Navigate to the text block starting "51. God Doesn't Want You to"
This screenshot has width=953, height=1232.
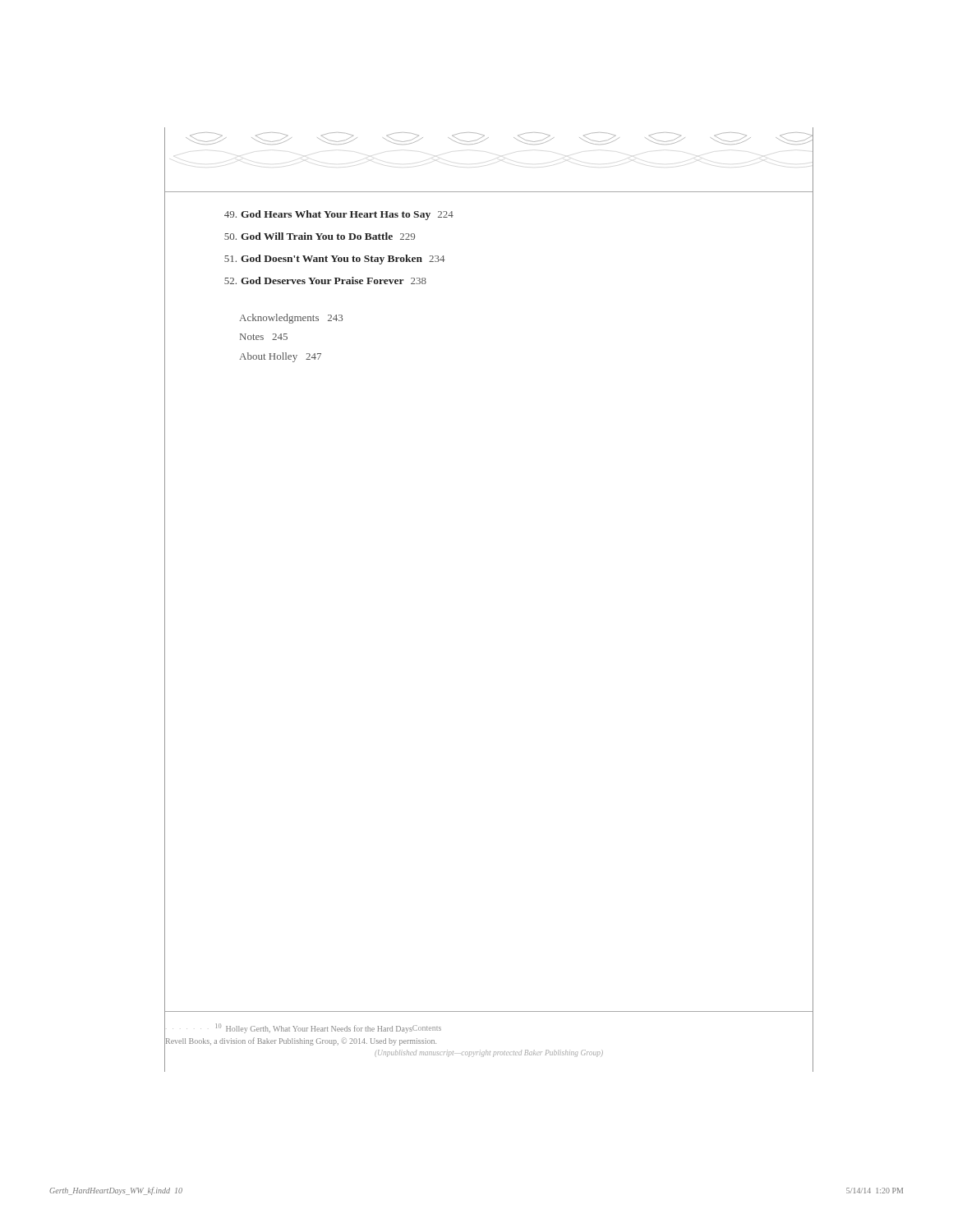[330, 259]
